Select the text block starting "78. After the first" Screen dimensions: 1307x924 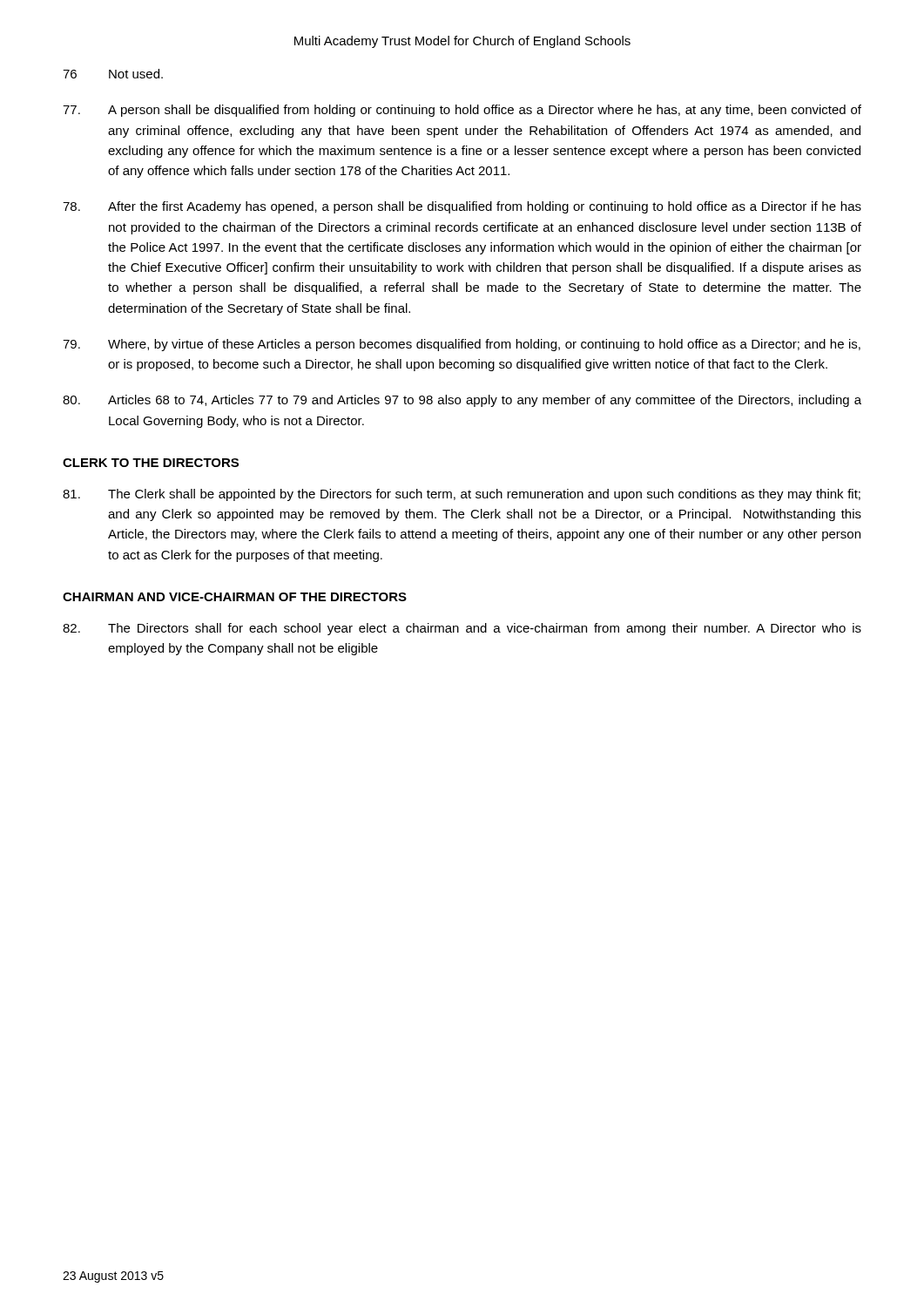click(x=462, y=257)
